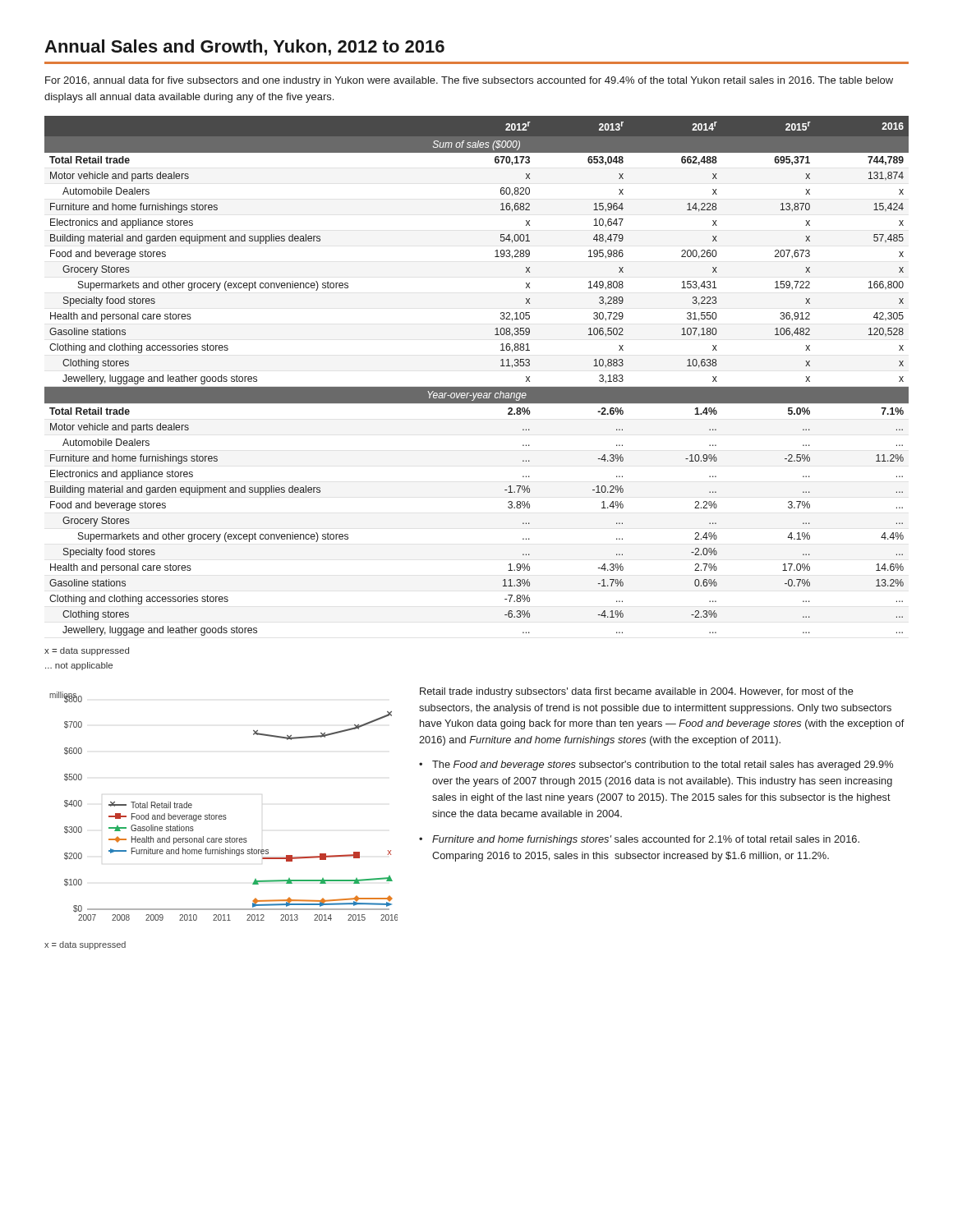
Task: Select the list item with the text "• The Food and beverage stores subsector's contribution"
Action: 656,788
